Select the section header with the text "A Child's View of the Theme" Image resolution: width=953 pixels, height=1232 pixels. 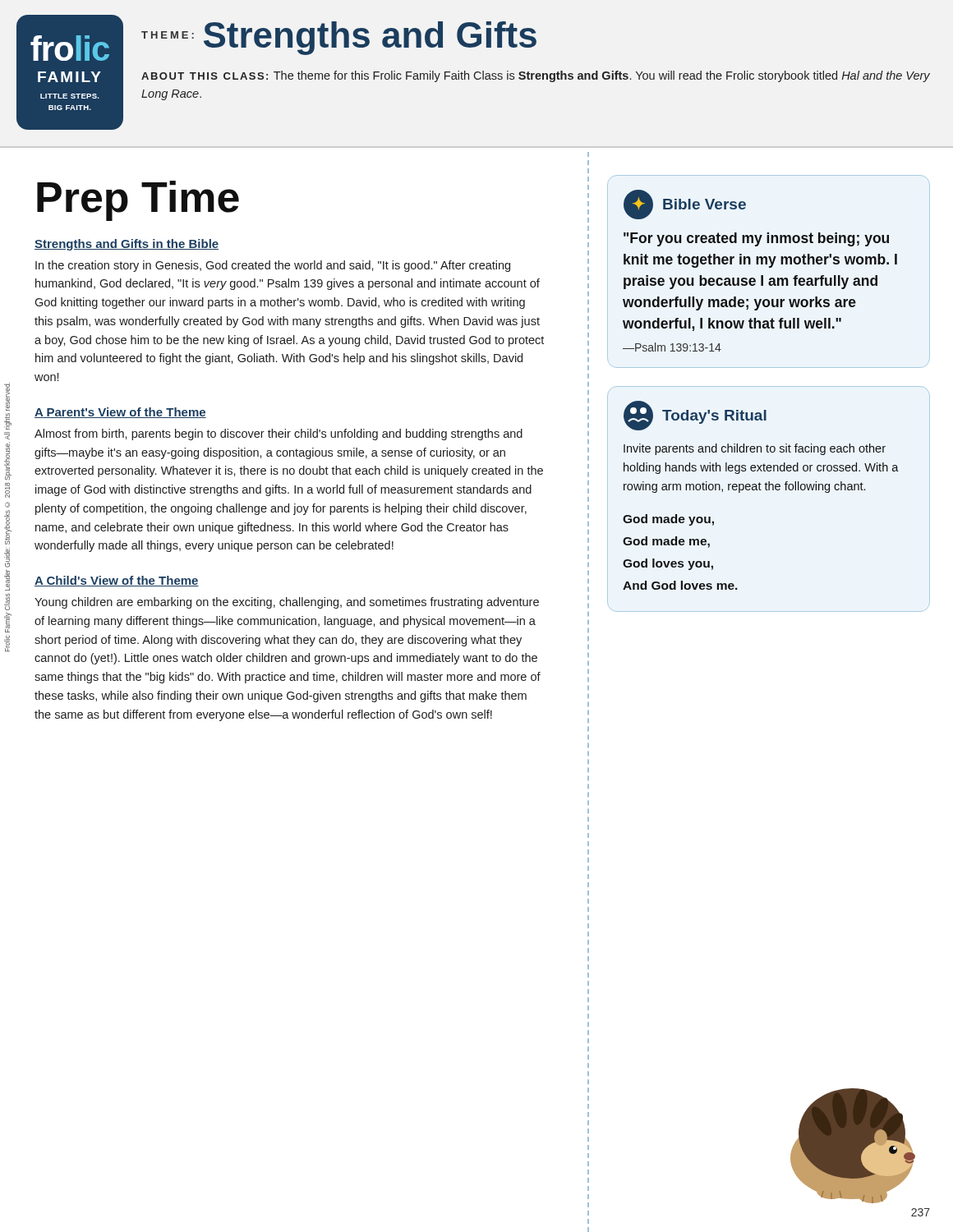[116, 580]
